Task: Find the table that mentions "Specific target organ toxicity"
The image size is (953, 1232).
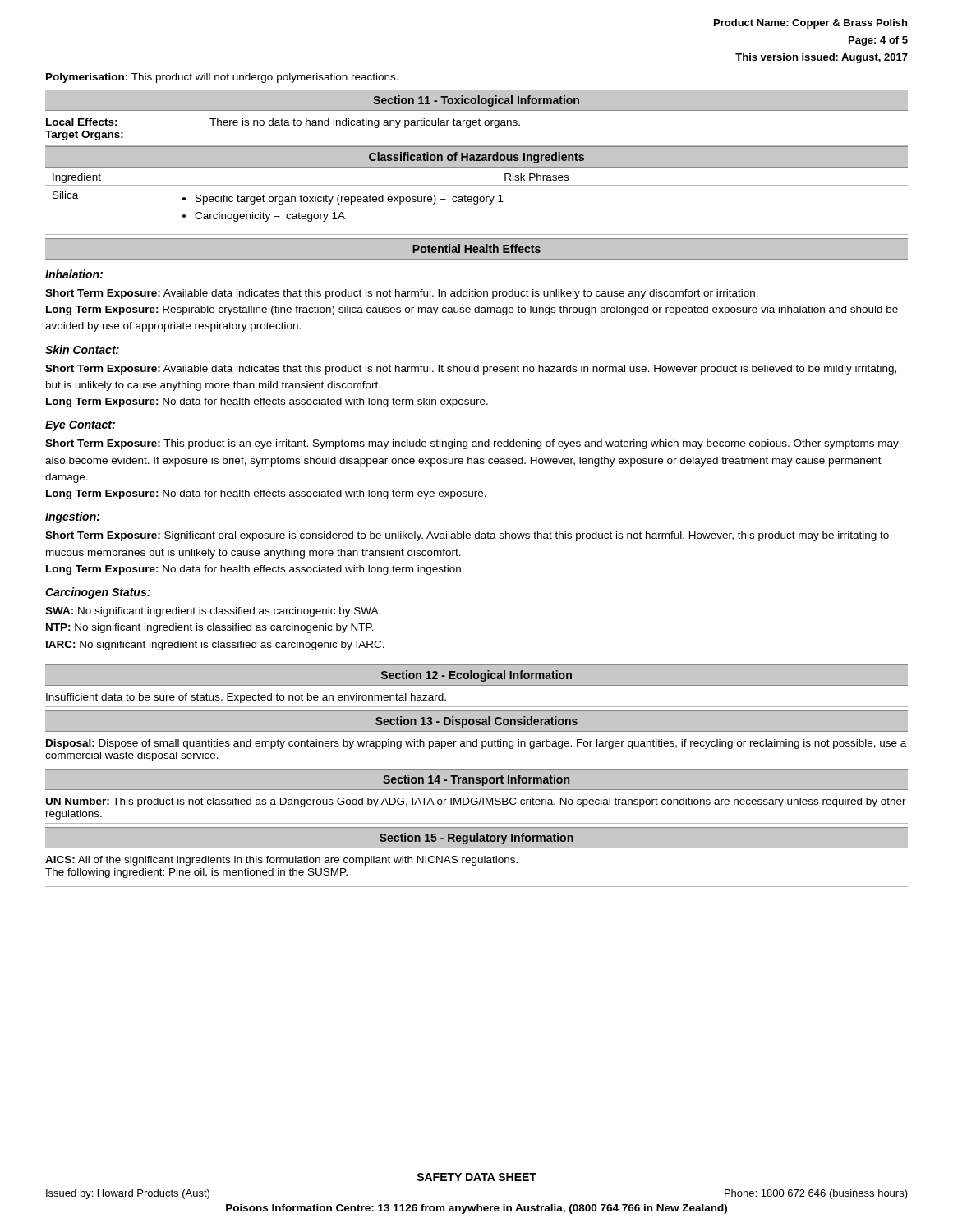Action: point(476,201)
